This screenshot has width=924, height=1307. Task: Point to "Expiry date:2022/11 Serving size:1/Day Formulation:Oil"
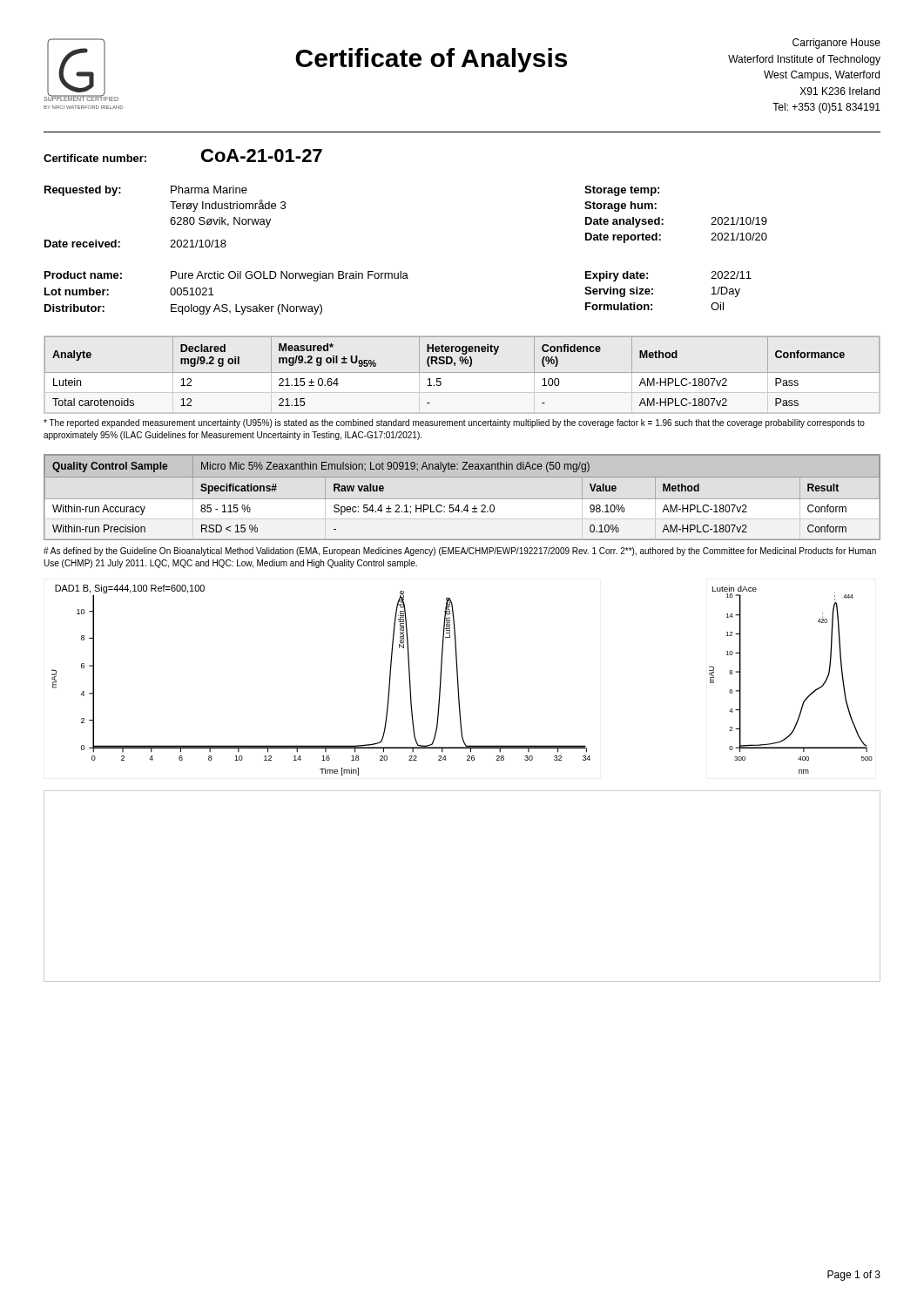(732, 291)
